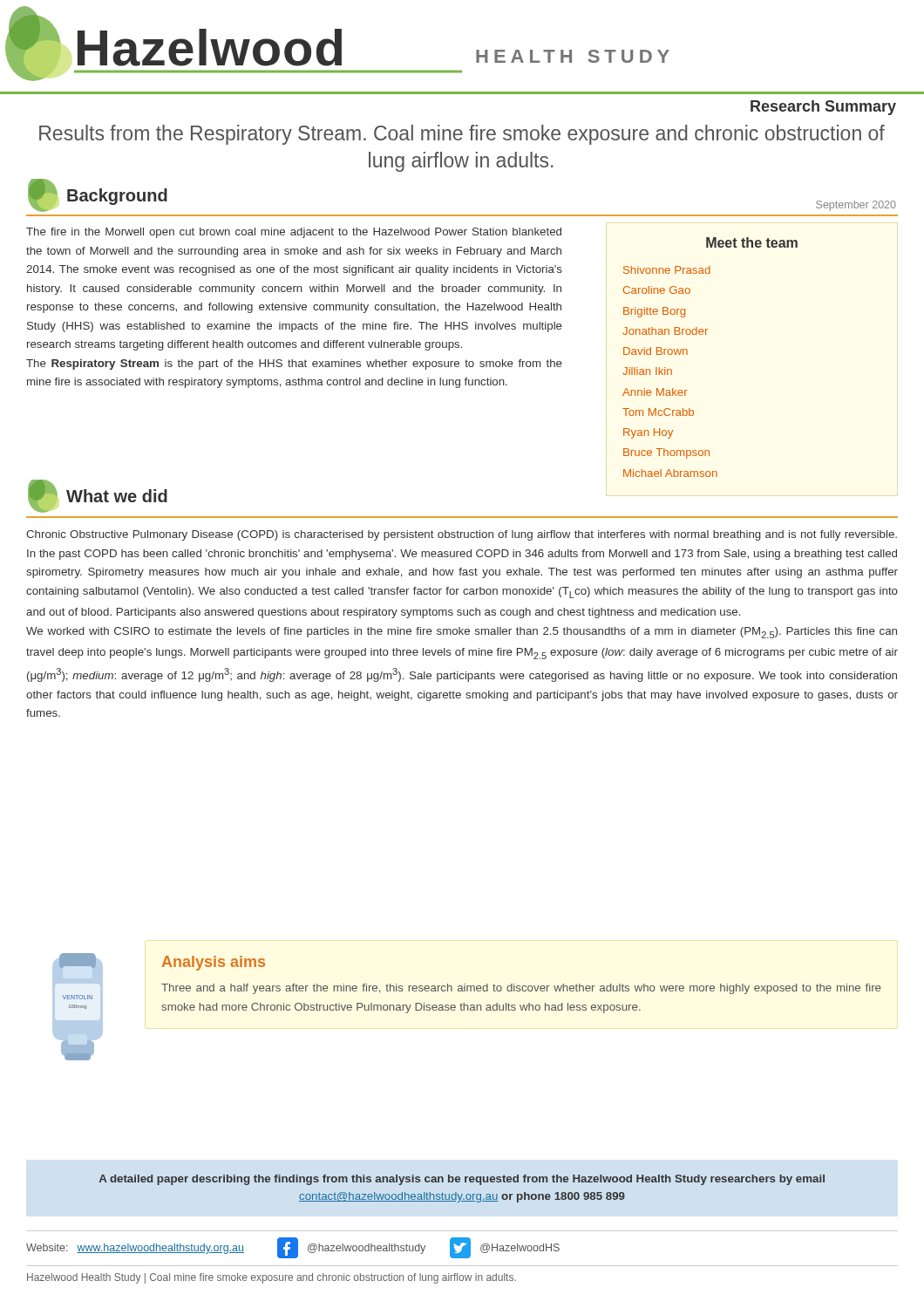Find the section header with the text "Analysis aims"

pyautogui.click(x=214, y=962)
